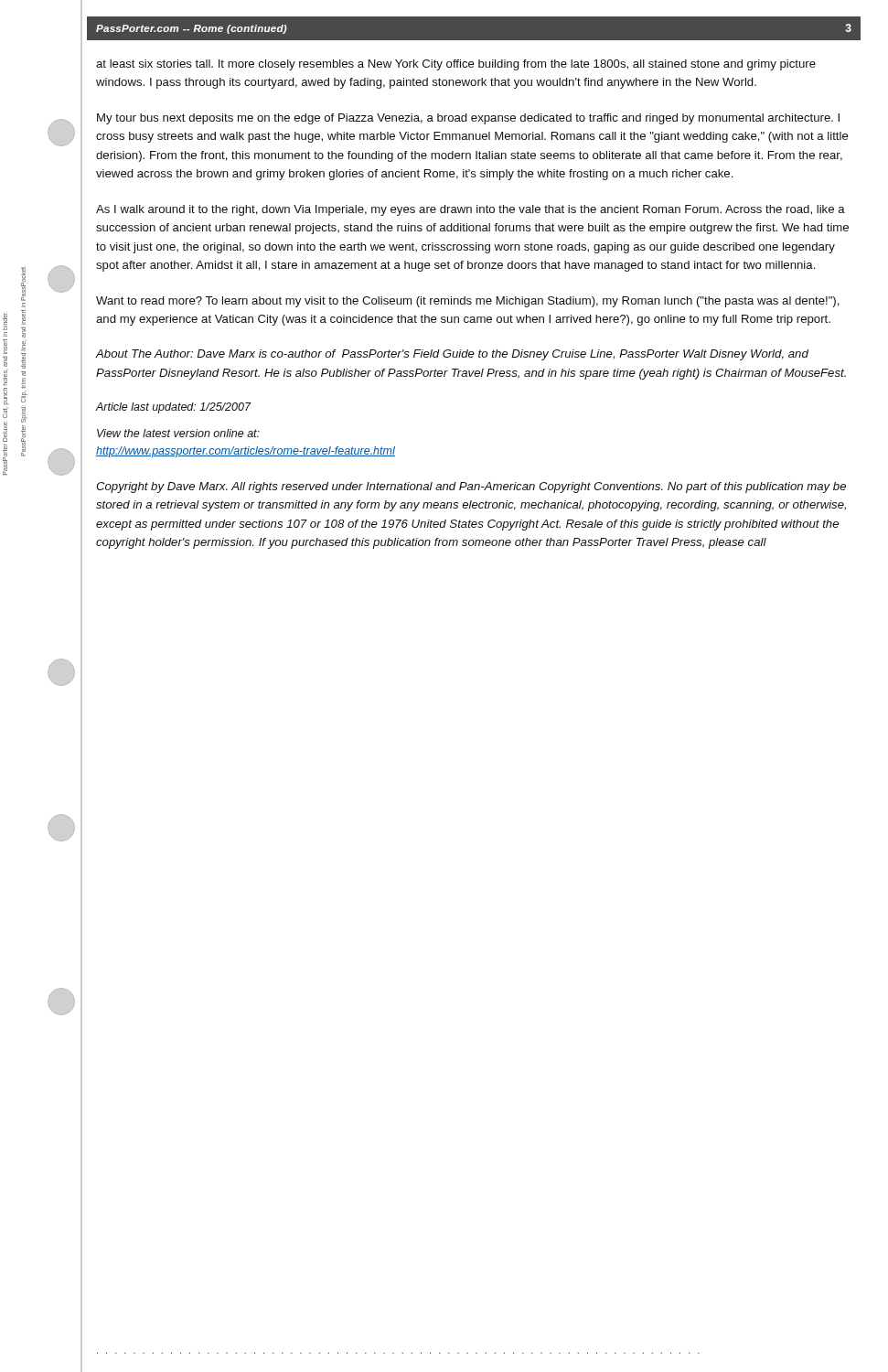Locate the text starting "Want to read more? To learn about"
This screenshot has height=1372, width=888.
(468, 309)
